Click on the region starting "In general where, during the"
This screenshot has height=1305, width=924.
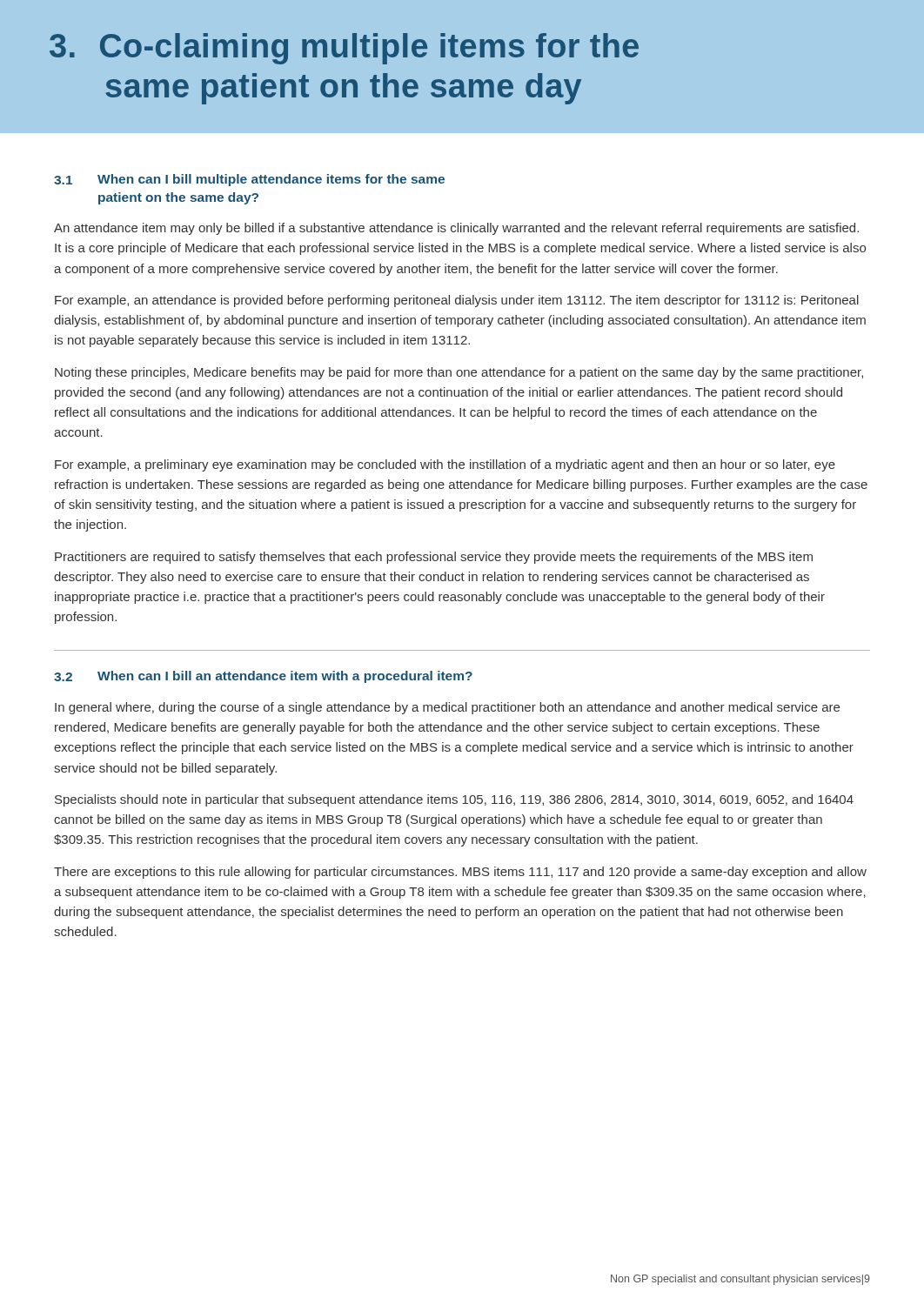click(x=454, y=737)
